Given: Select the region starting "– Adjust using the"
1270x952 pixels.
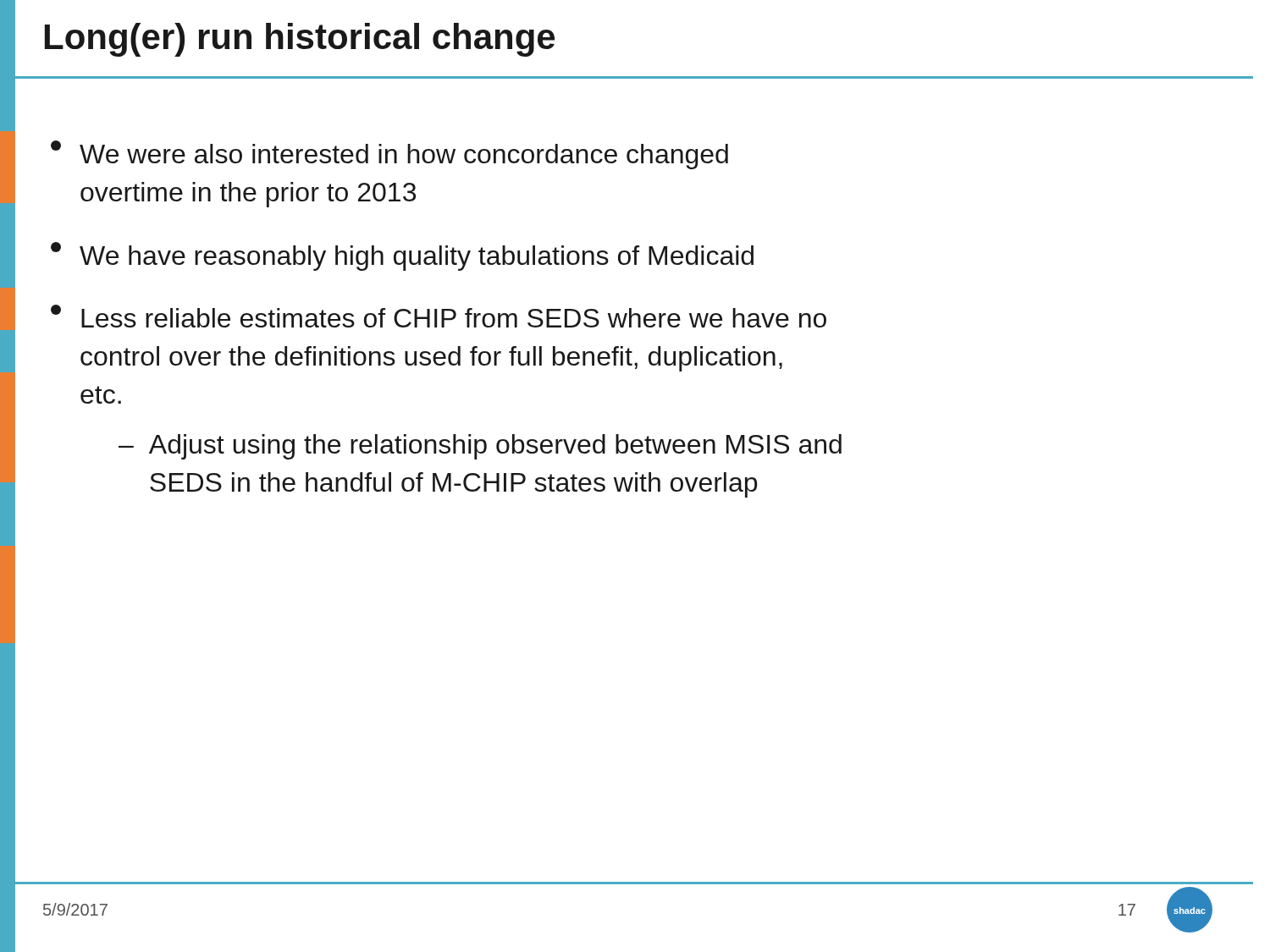Looking at the screenshot, I should (669, 463).
